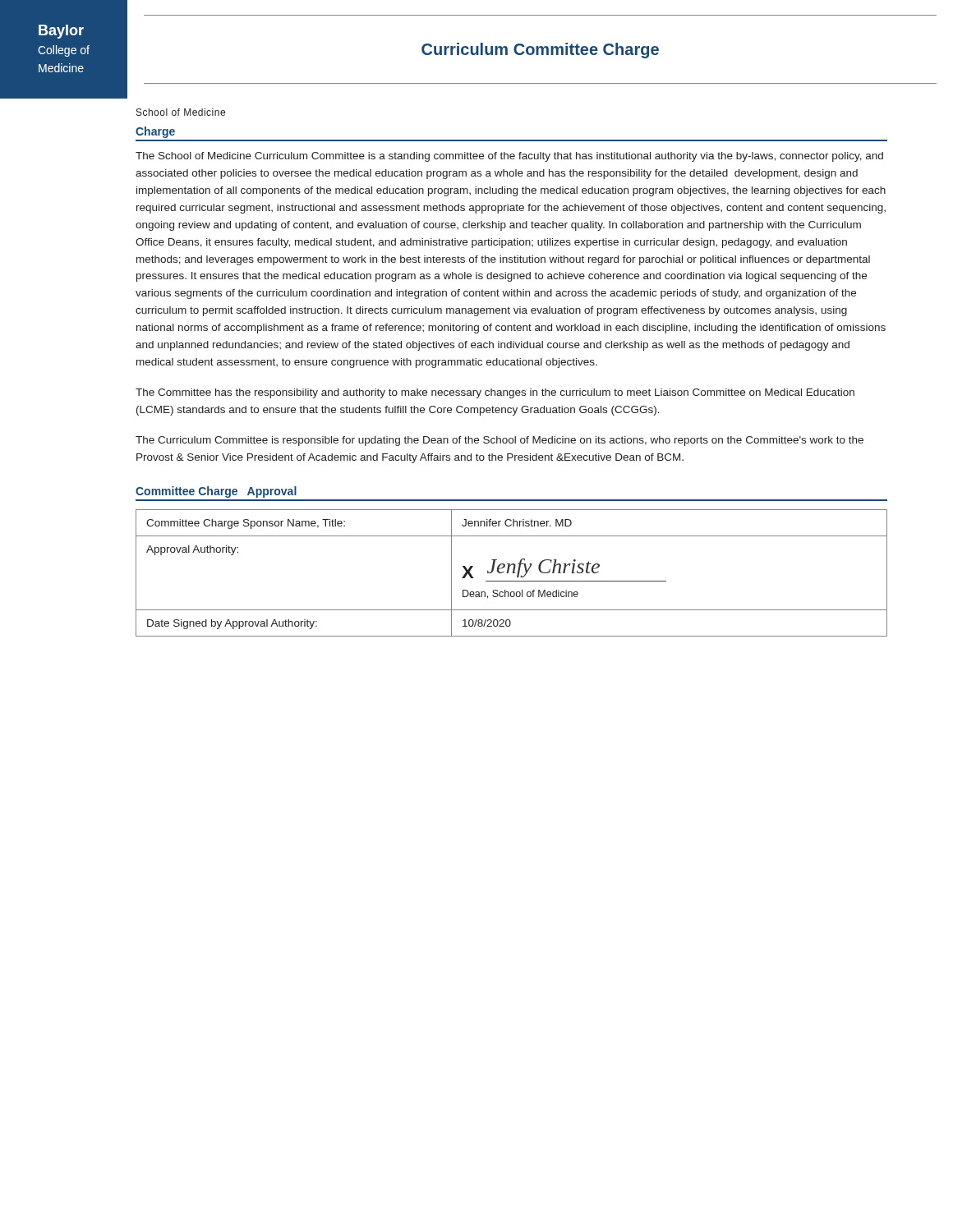Click on the text block that reads "The Curriculum Committee is responsible"
Image resolution: width=953 pixels, height=1232 pixels.
500,448
